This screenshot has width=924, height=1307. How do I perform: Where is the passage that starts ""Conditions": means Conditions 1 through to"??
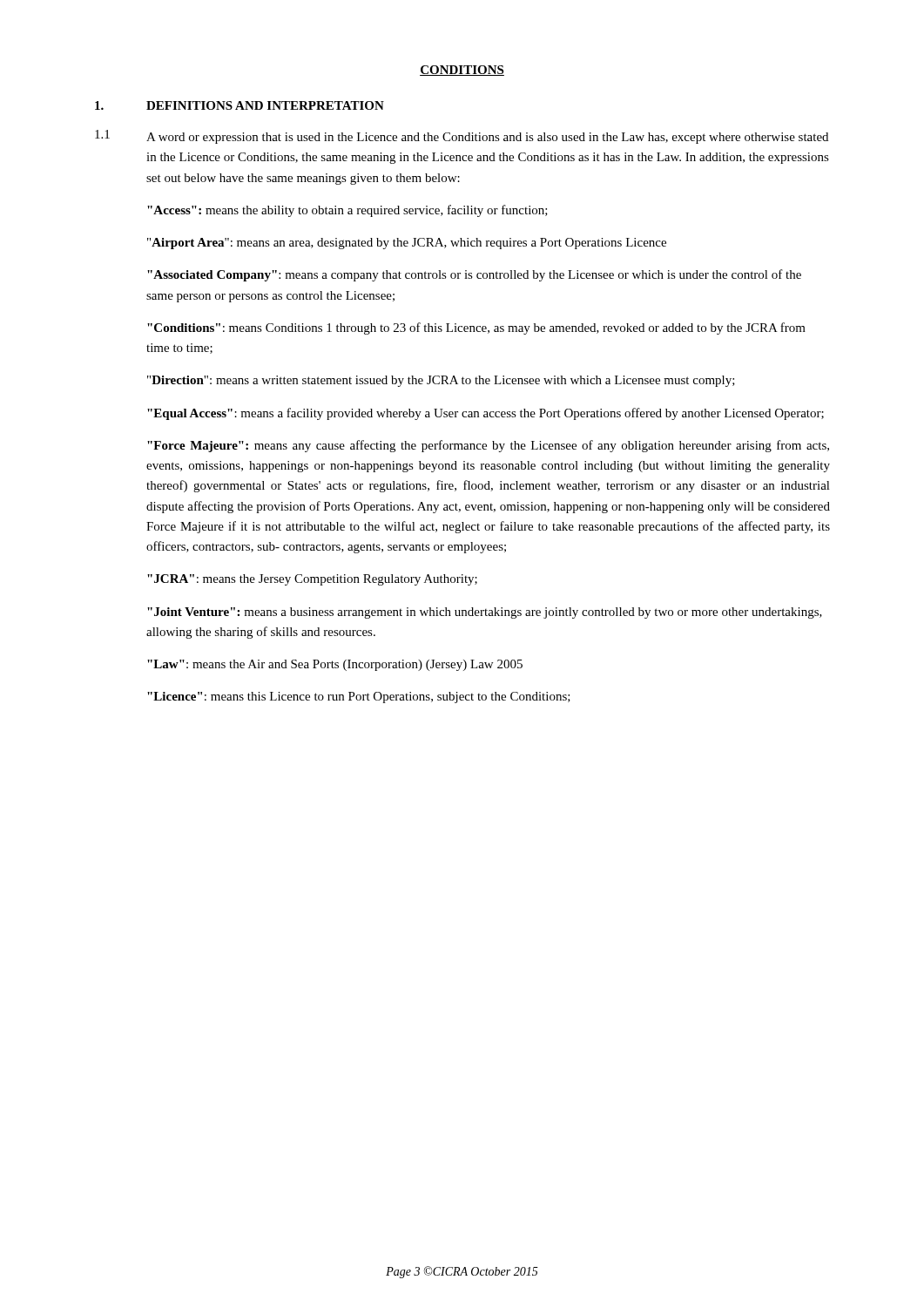pyautogui.click(x=476, y=338)
